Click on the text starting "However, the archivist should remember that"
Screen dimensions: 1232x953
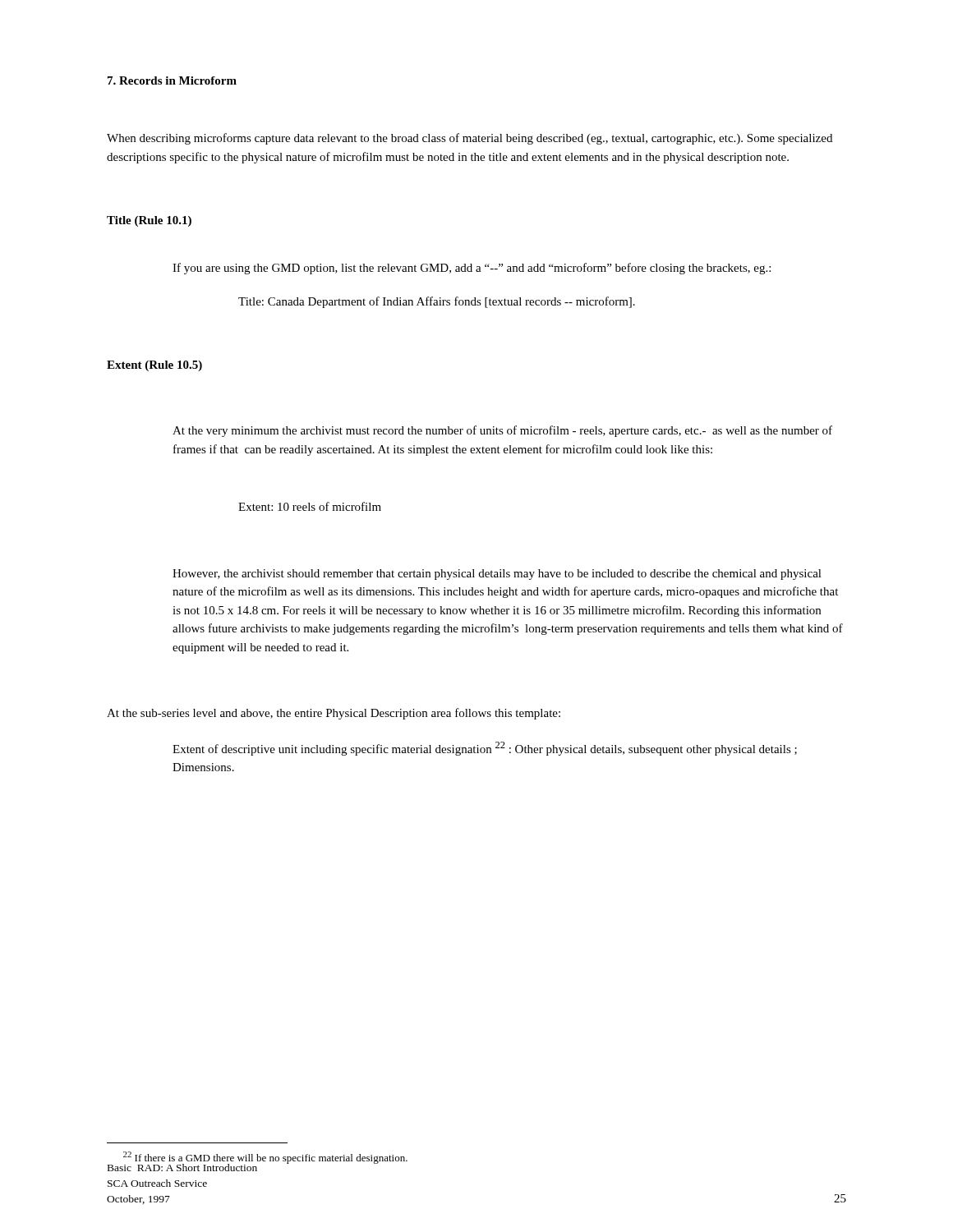508,610
